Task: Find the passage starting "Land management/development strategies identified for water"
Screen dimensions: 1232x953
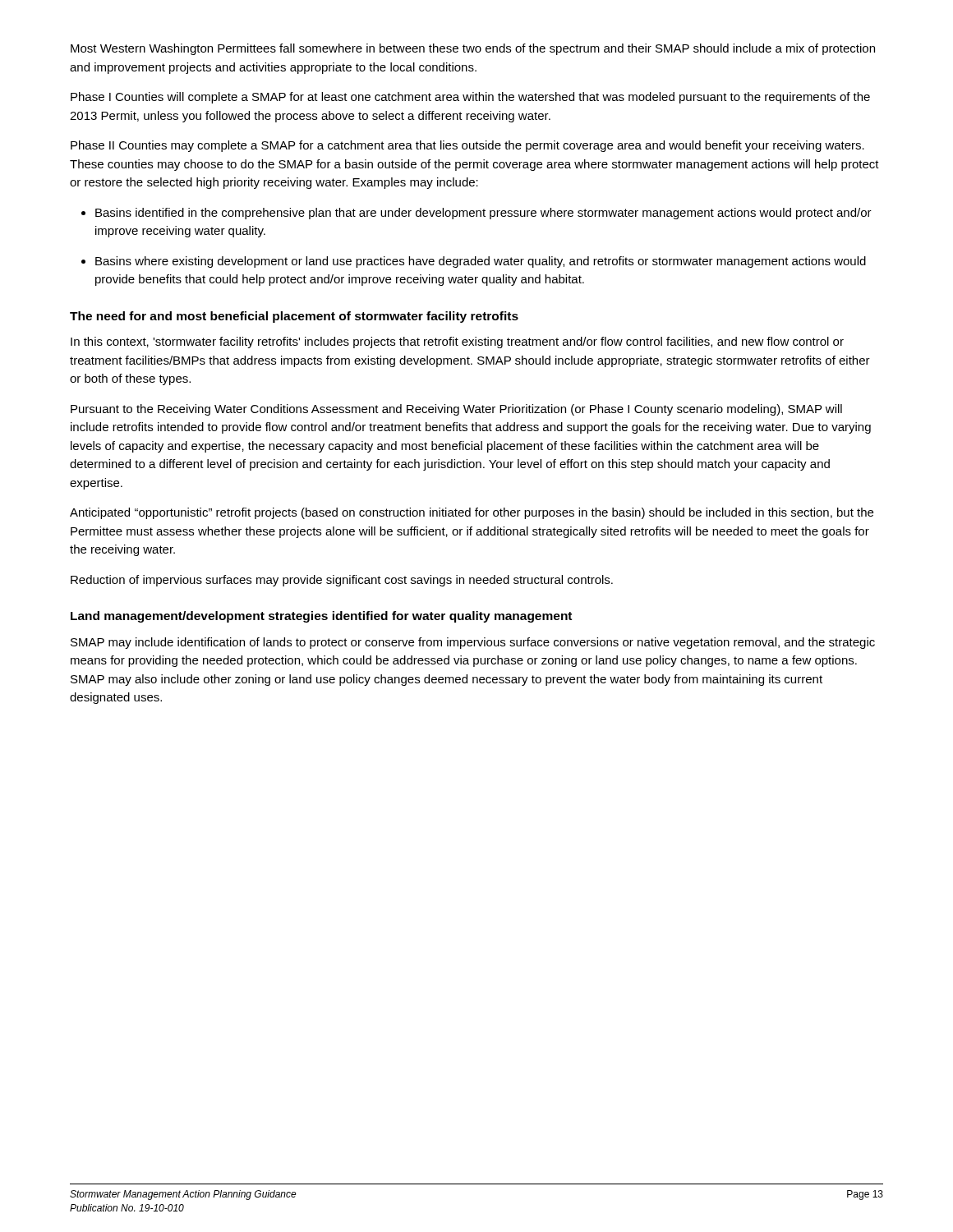Action: click(476, 616)
